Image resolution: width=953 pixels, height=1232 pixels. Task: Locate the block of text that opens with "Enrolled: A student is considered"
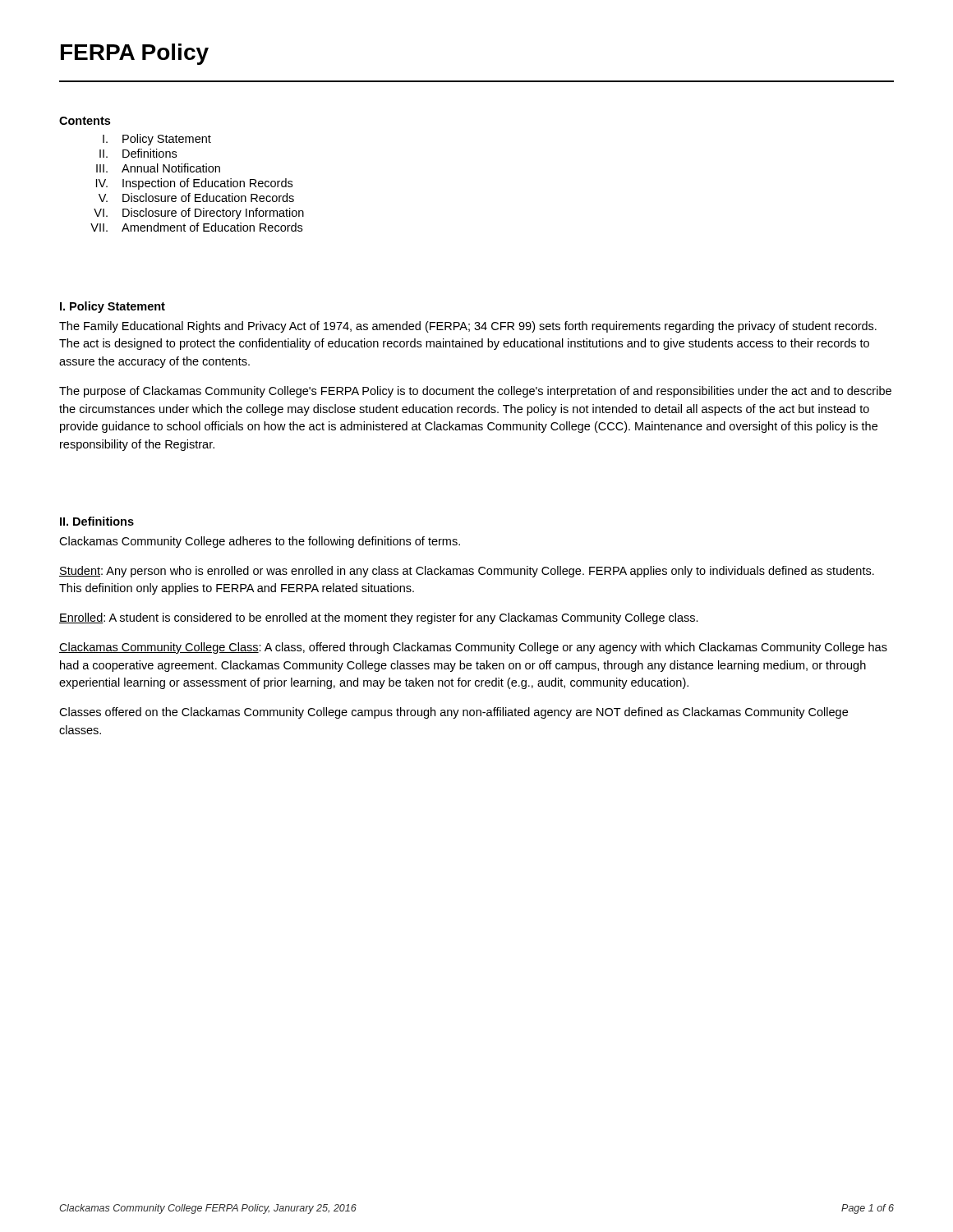(x=476, y=618)
